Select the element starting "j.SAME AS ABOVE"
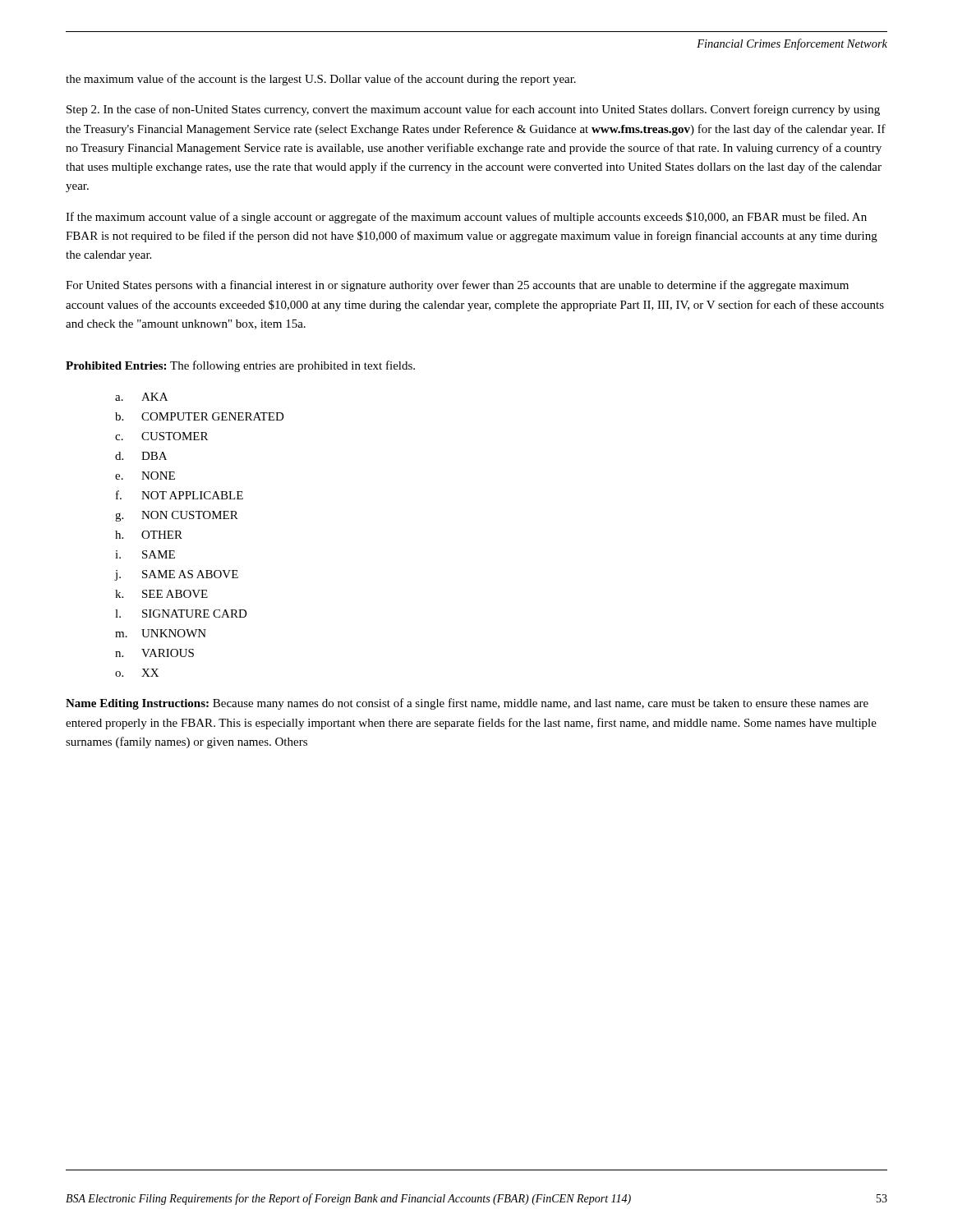The height and width of the screenshot is (1232, 953). coord(177,574)
